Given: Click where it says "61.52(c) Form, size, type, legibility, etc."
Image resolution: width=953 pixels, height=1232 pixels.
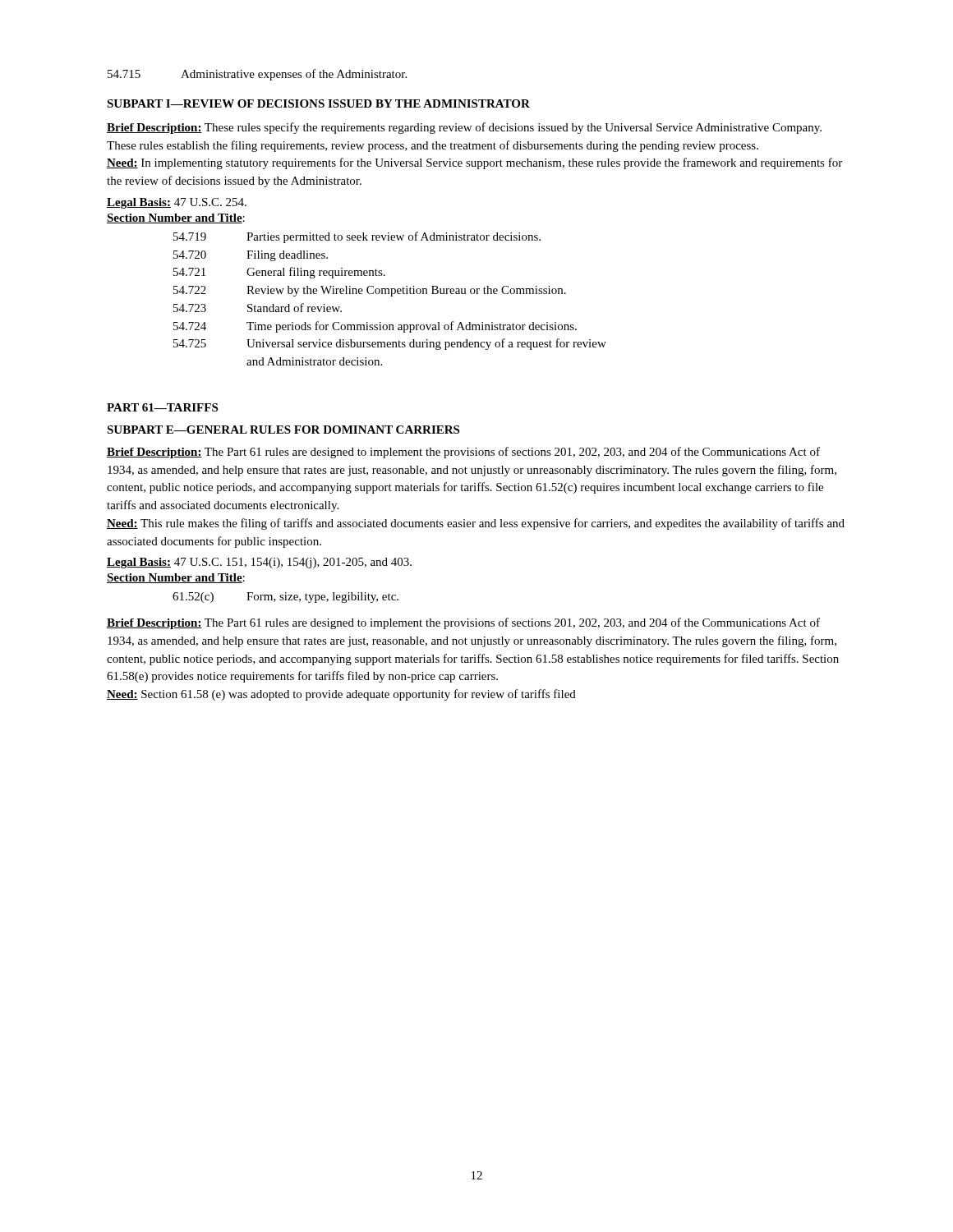Looking at the screenshot, I should pyautogui.click(x=286, y=597).
